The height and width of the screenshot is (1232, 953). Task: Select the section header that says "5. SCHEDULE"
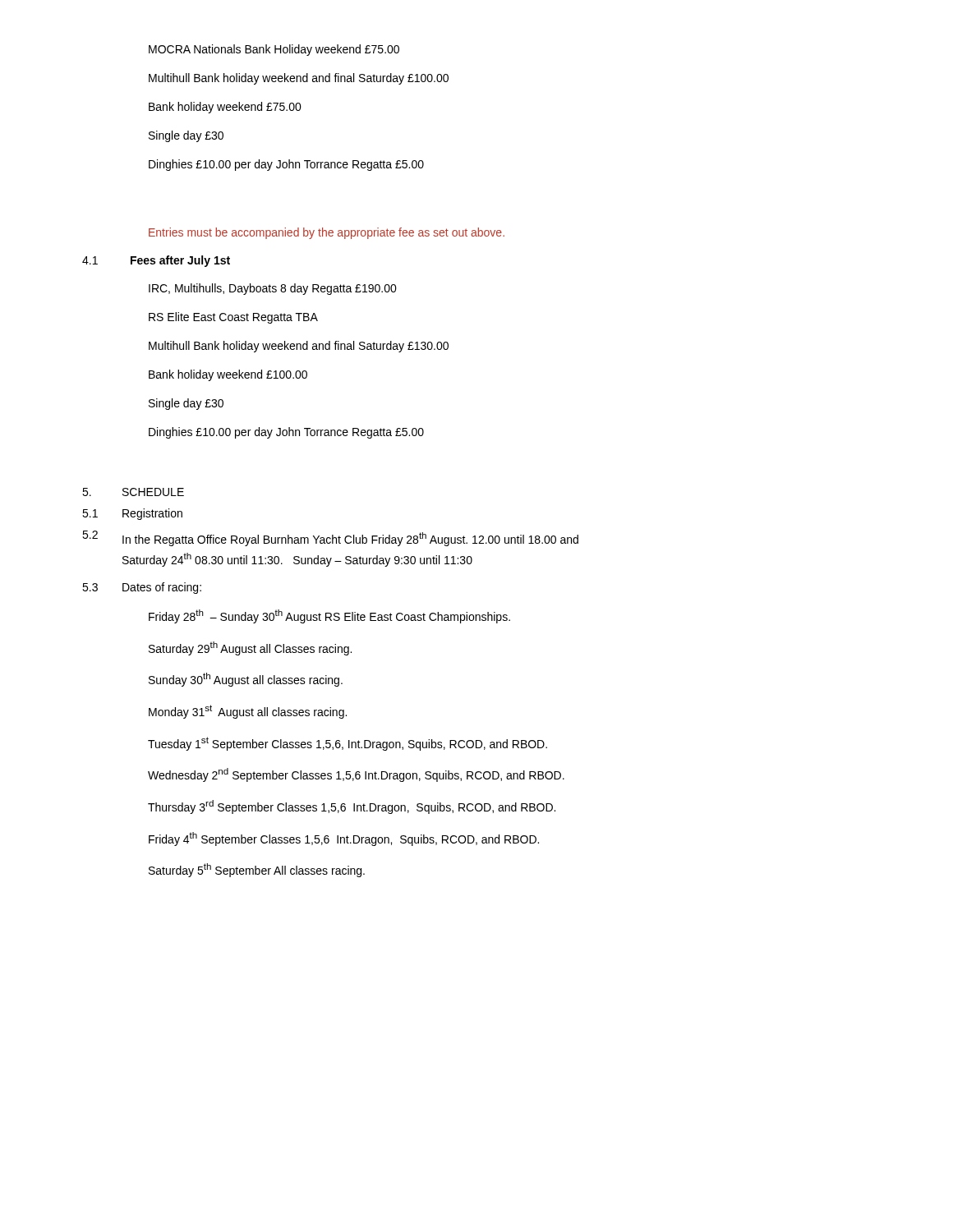pos(133,492)
